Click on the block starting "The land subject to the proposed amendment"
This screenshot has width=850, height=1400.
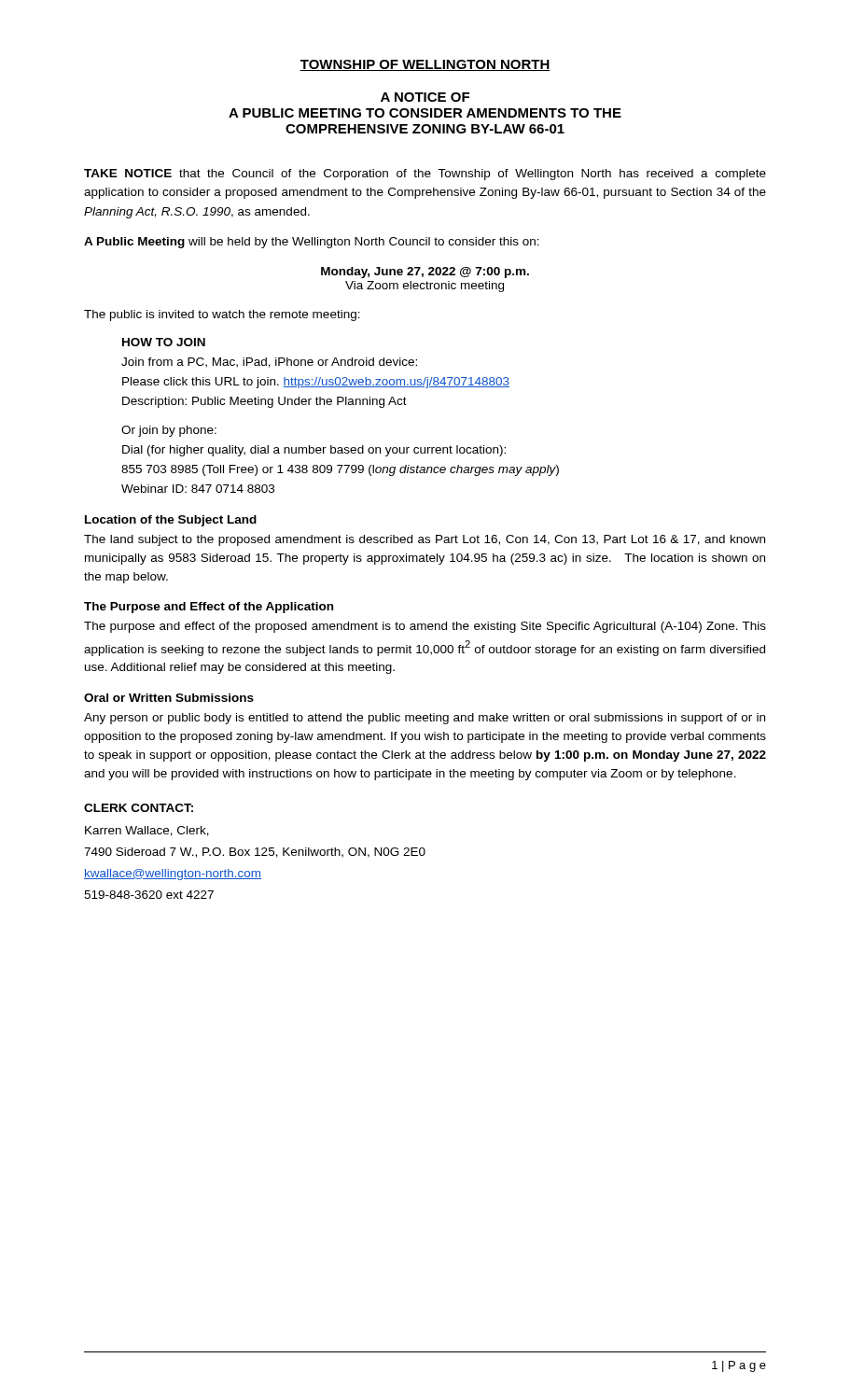coord(425,558)
